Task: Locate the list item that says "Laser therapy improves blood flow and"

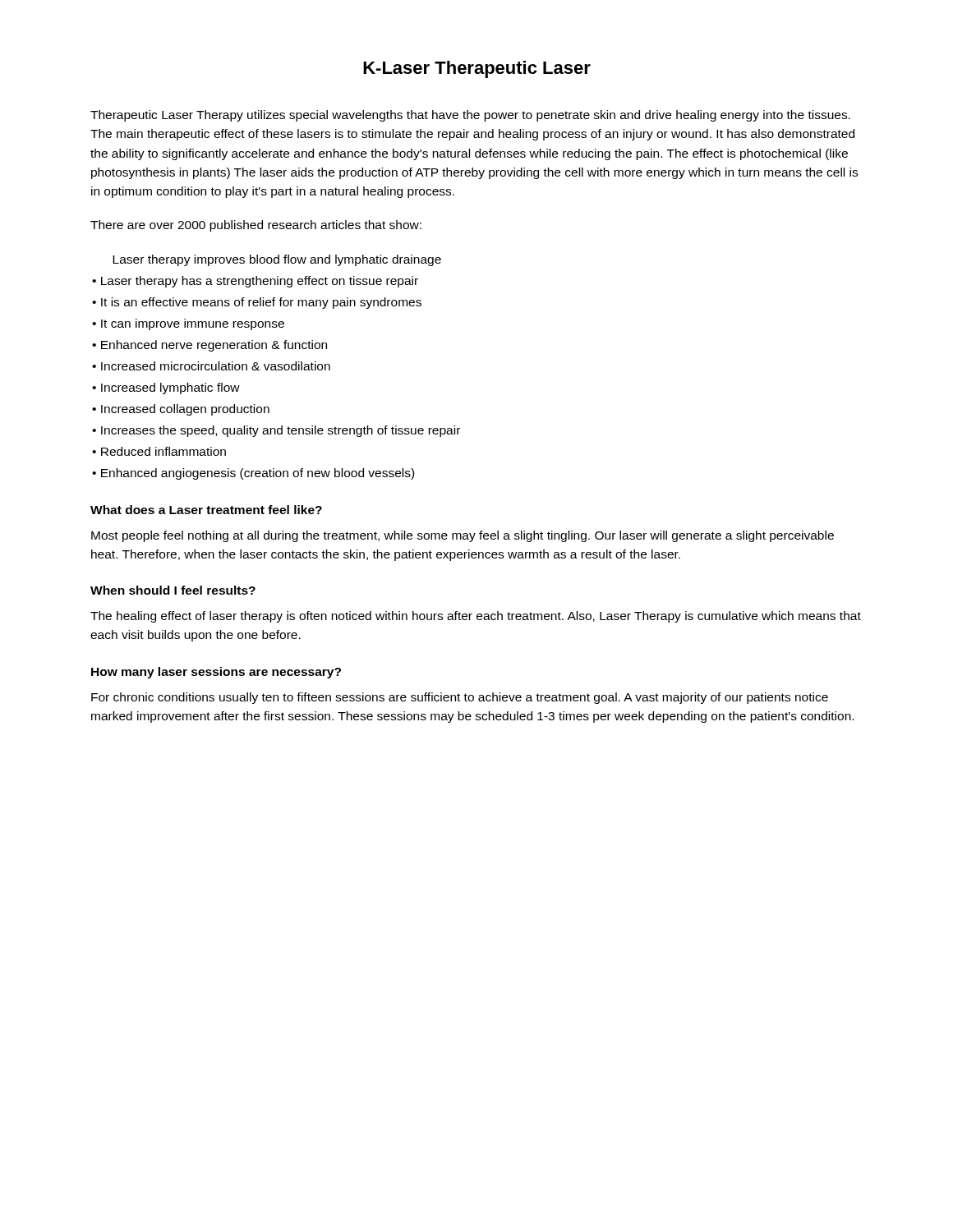Action: click(273, 259)
